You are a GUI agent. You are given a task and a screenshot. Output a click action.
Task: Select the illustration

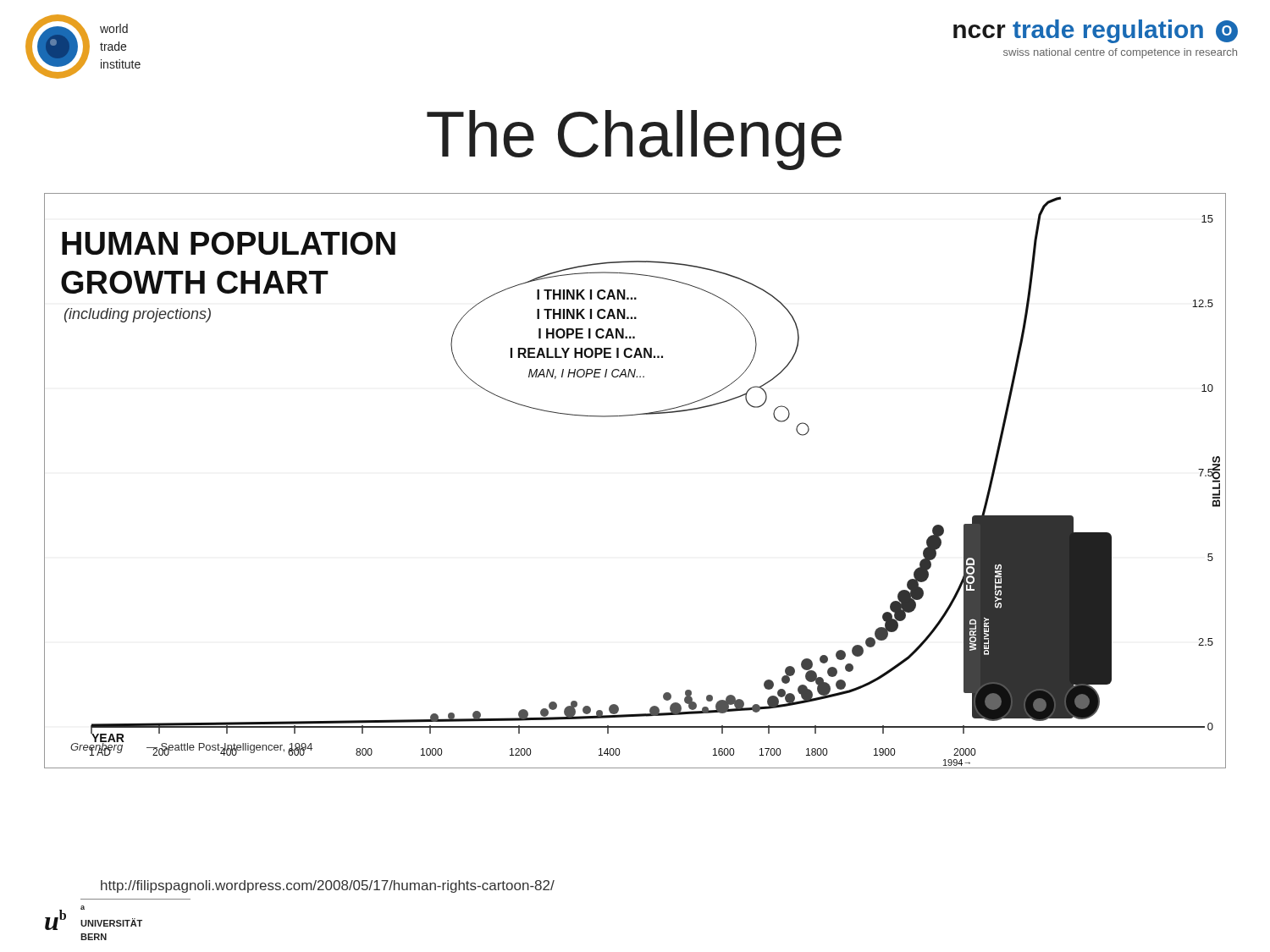point(635,481)
